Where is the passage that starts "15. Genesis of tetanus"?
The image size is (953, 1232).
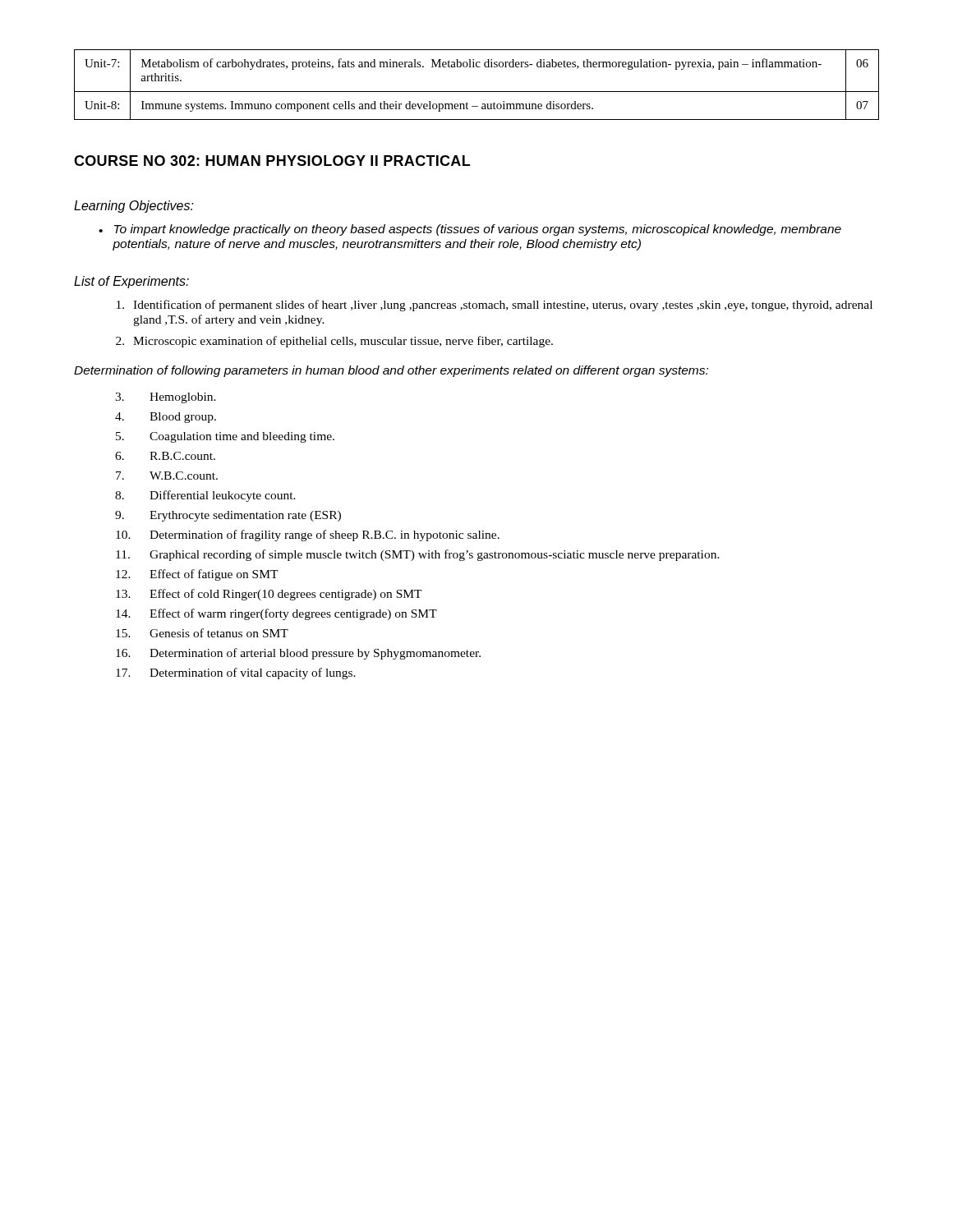point(202,633)
